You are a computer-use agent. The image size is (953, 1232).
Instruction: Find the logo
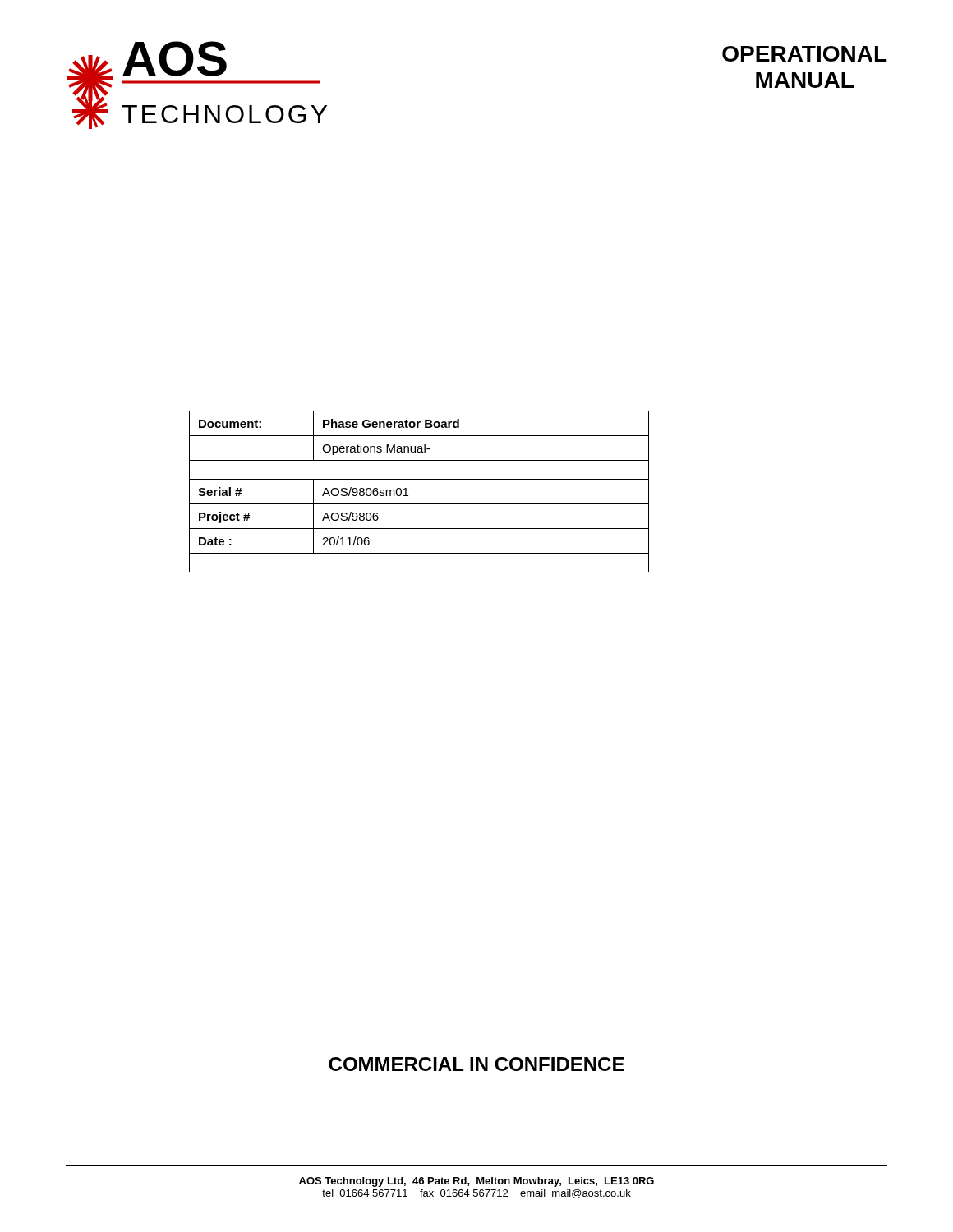click(205, 84)
